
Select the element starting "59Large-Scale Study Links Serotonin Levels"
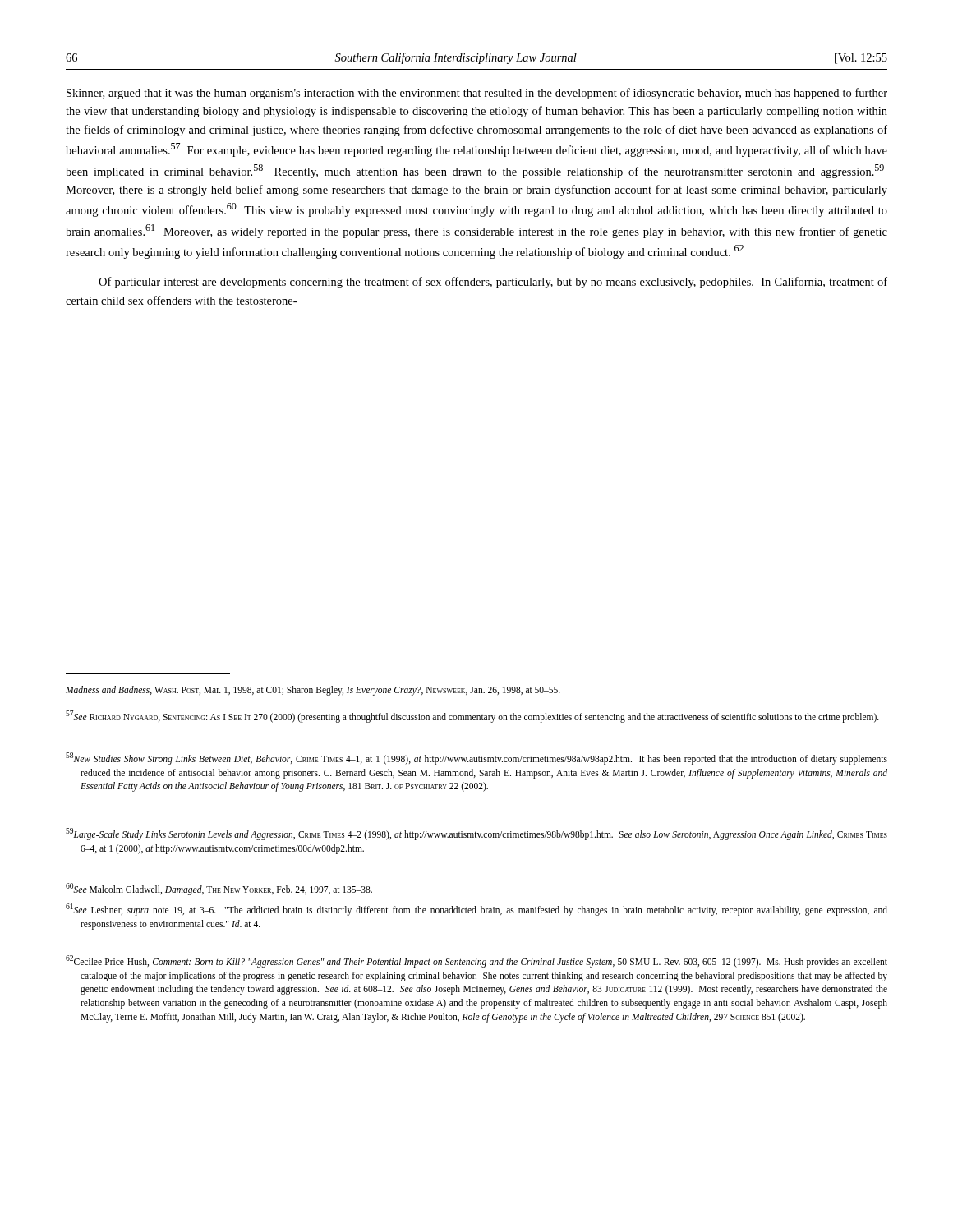476,840
